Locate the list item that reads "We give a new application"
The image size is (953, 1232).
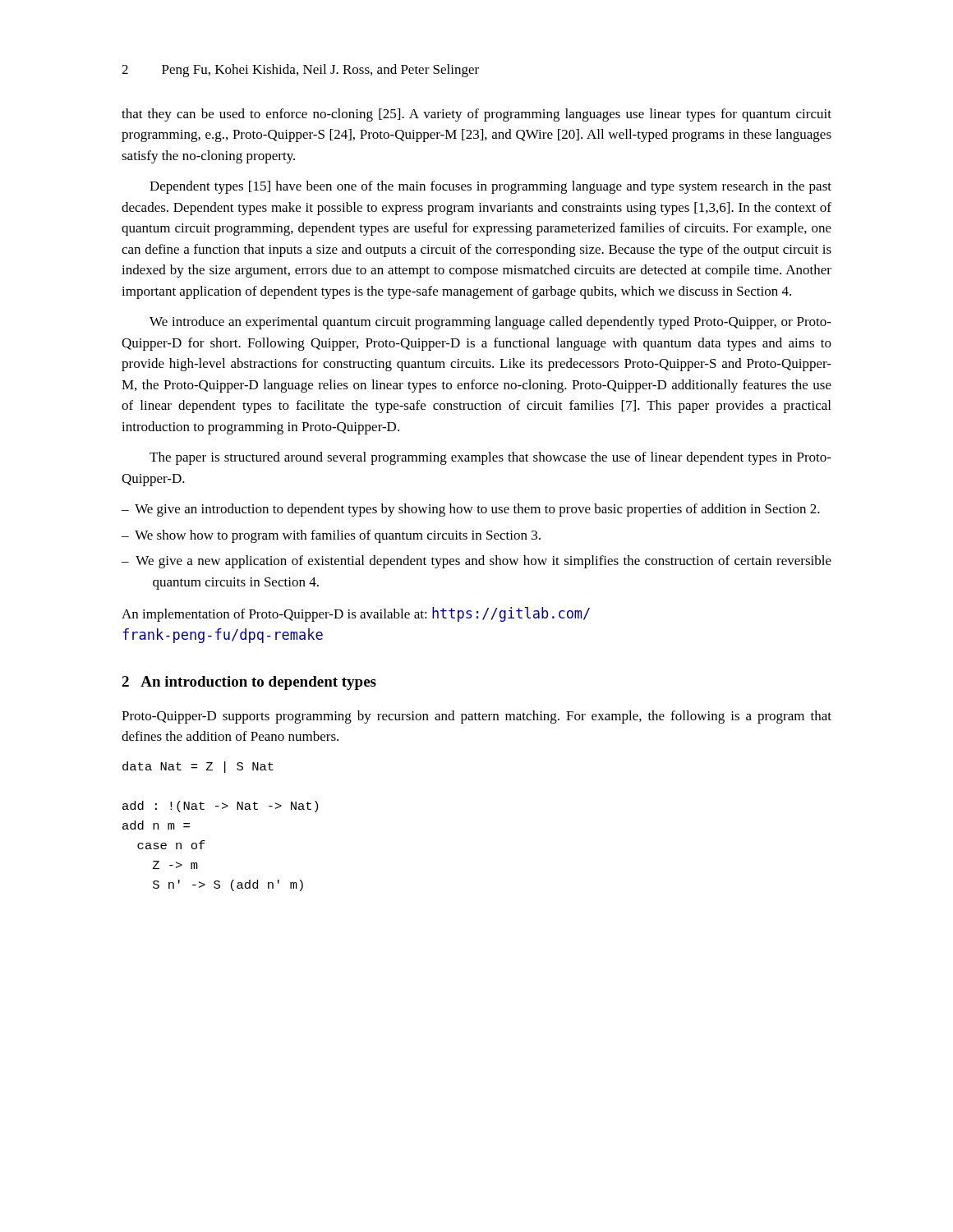click(484, 571)
